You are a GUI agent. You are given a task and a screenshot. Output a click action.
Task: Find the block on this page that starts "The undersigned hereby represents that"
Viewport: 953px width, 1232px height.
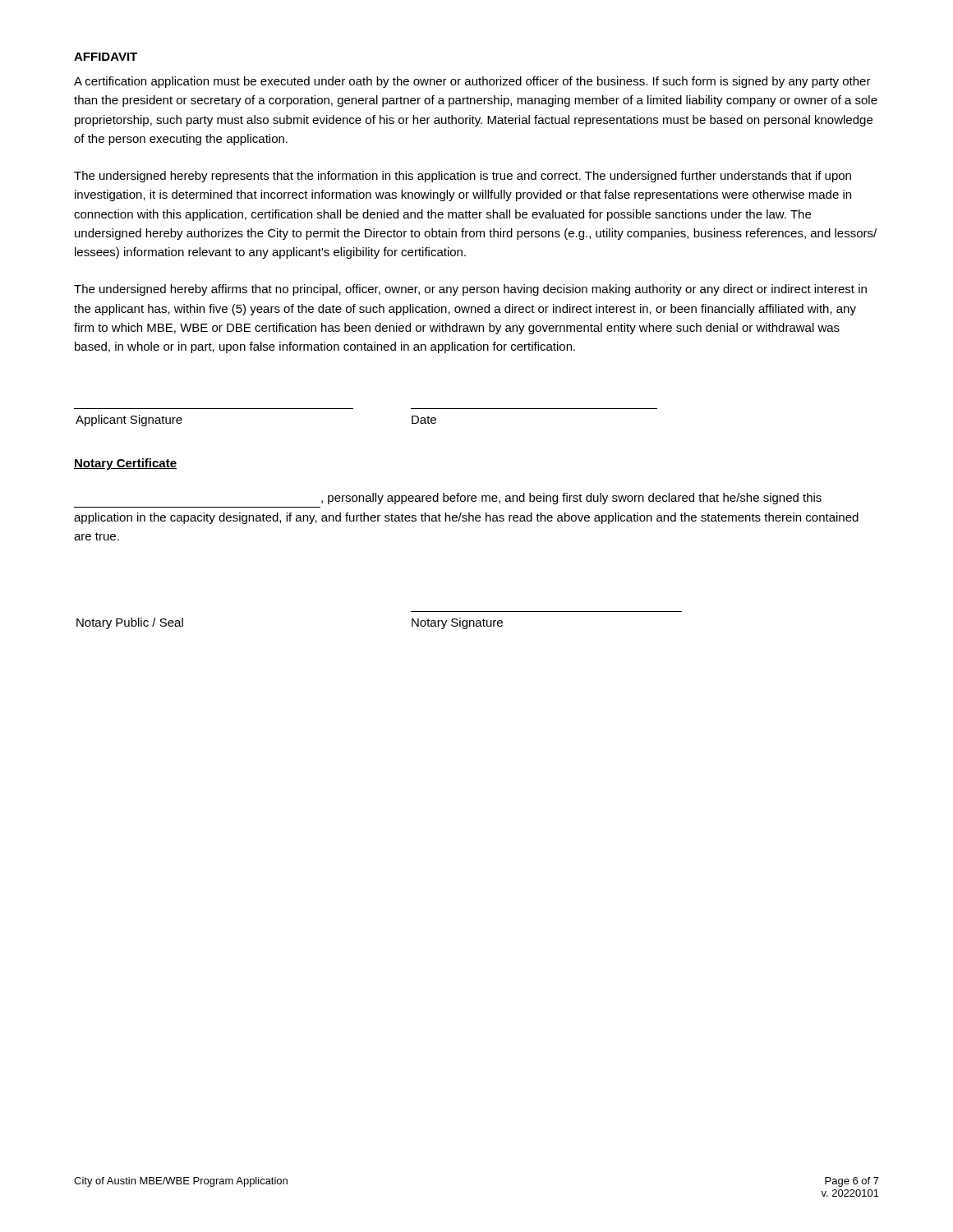point(475,214)
